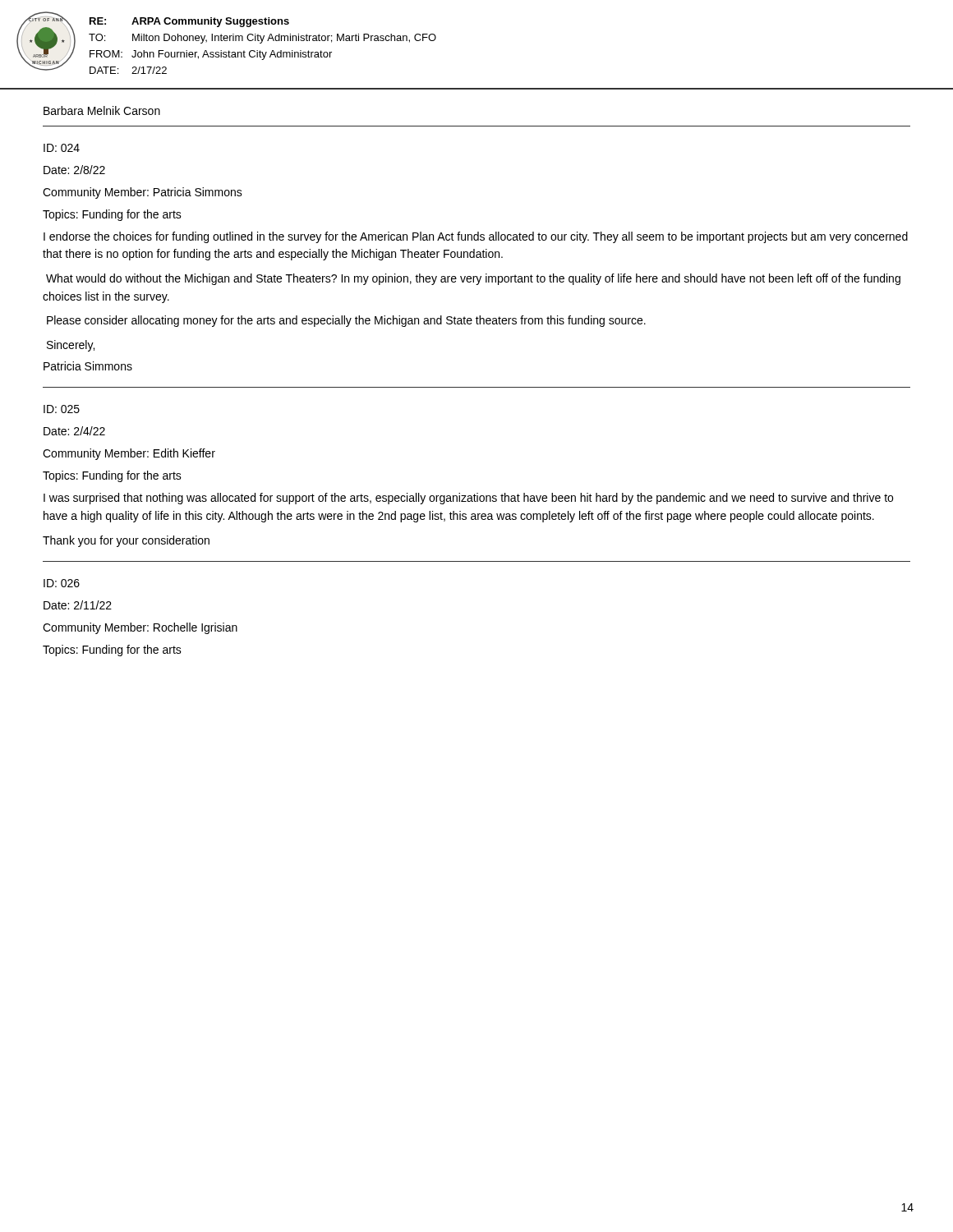Point to the passage starting "Date: 2/4/22"
Image resolution: width=953 pixels, height=1232 pixels.
click(x=74, y=432)
